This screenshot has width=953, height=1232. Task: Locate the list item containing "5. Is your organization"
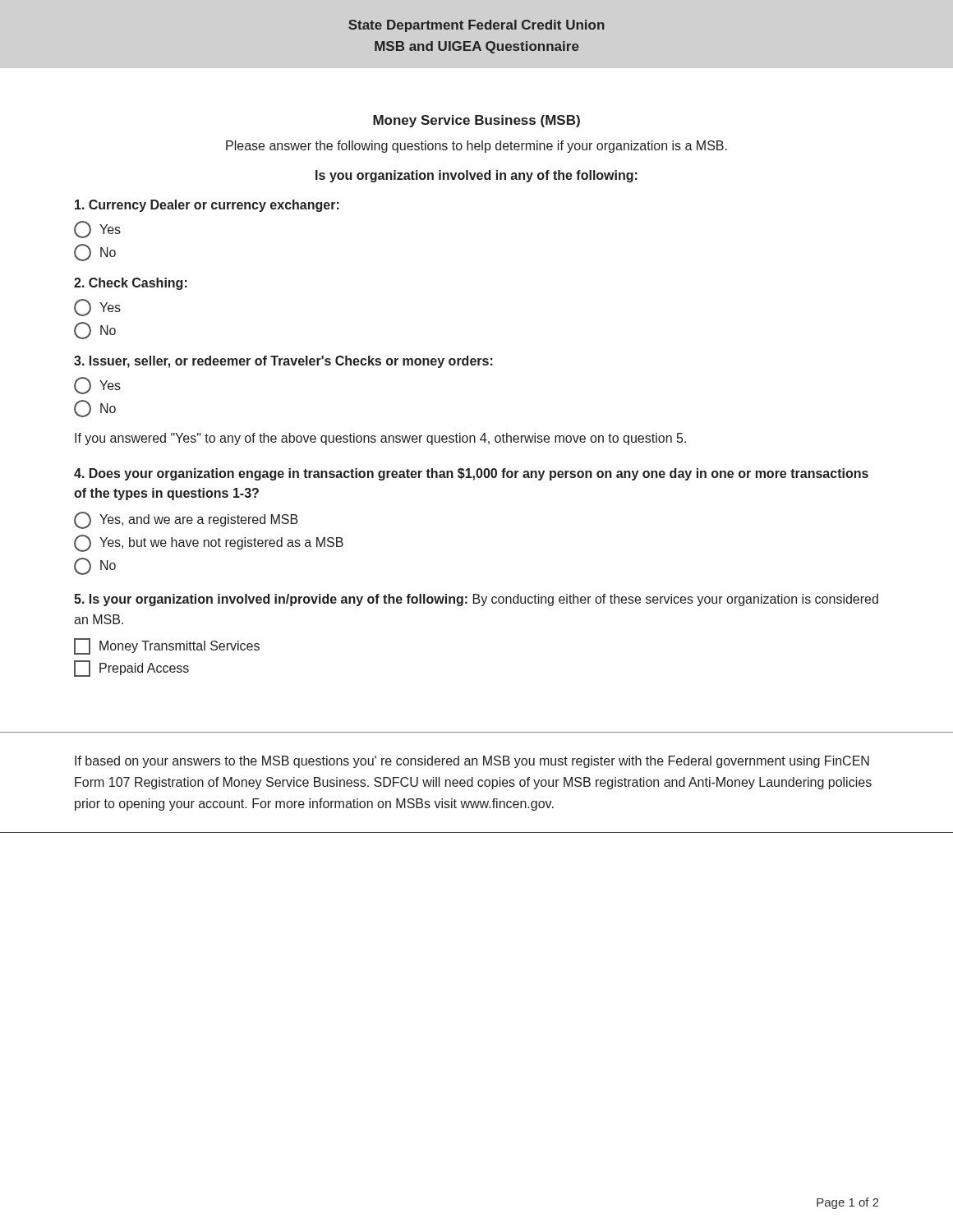tap(476, 609)
